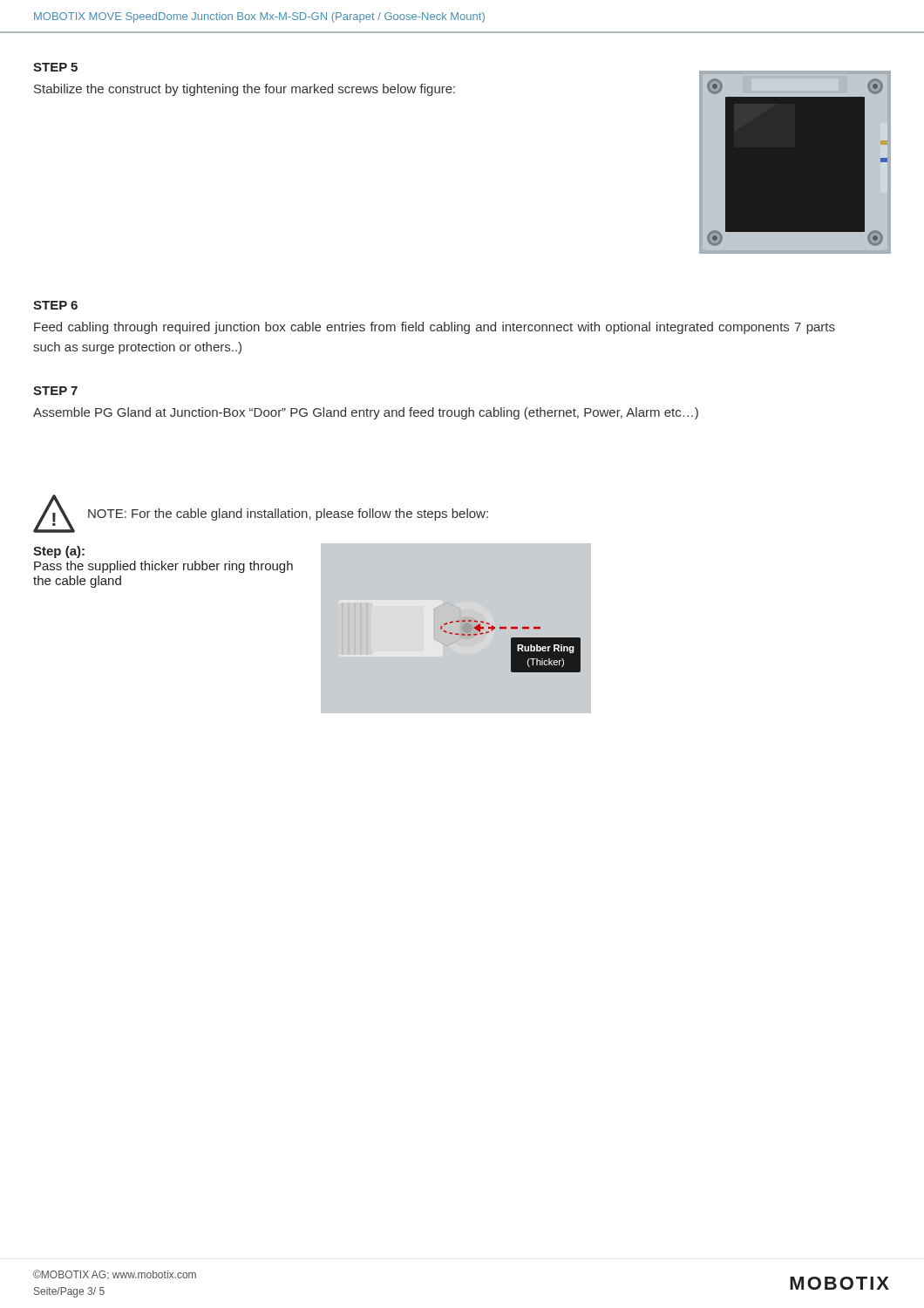Select the block starting "NOTE: For the cable gland installation,"

point(288,513)
